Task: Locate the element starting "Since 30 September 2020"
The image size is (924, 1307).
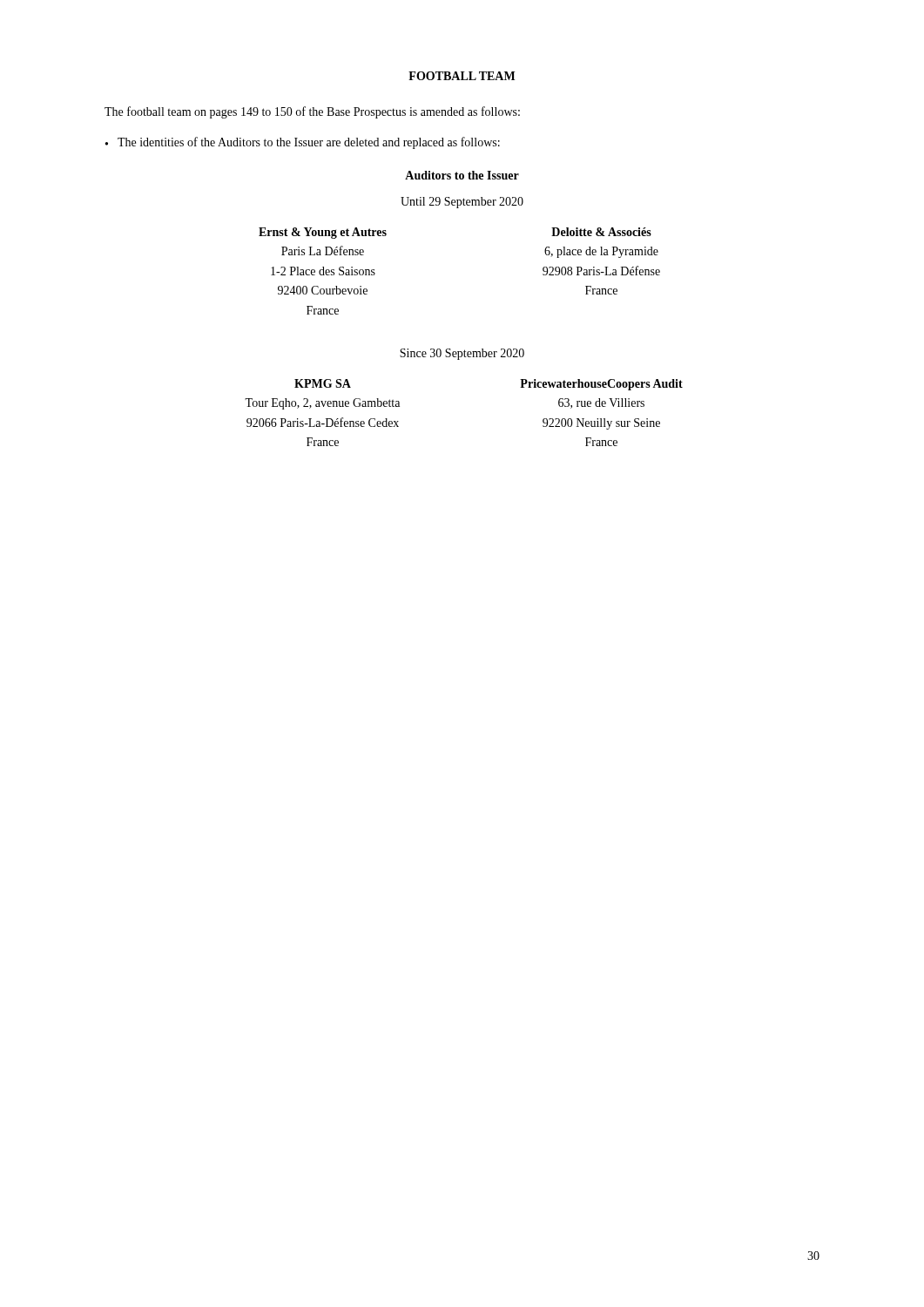Action: pyautogui.click(x=462, y=353)
